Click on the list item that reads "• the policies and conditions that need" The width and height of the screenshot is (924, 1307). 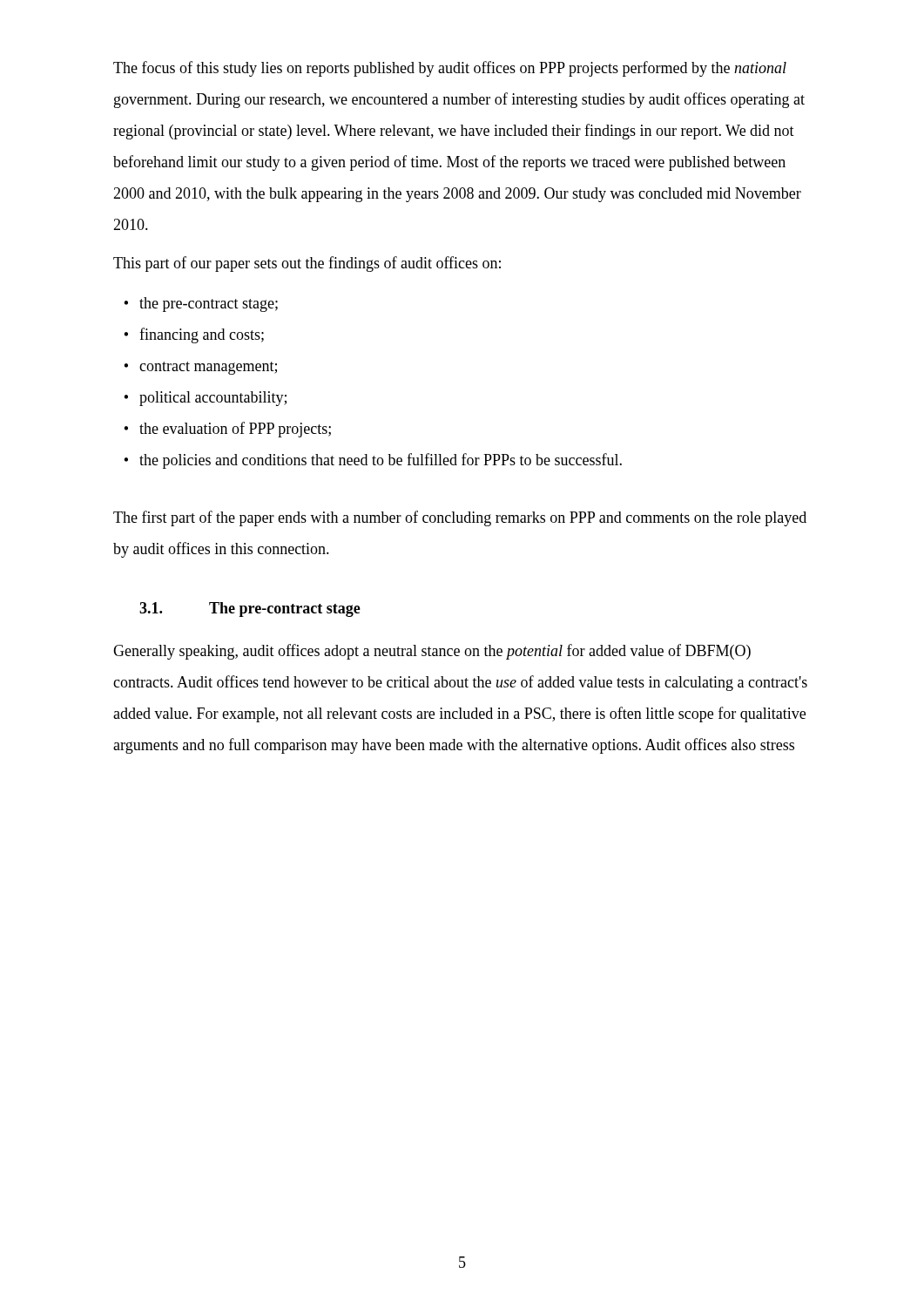tap(462, 460)
